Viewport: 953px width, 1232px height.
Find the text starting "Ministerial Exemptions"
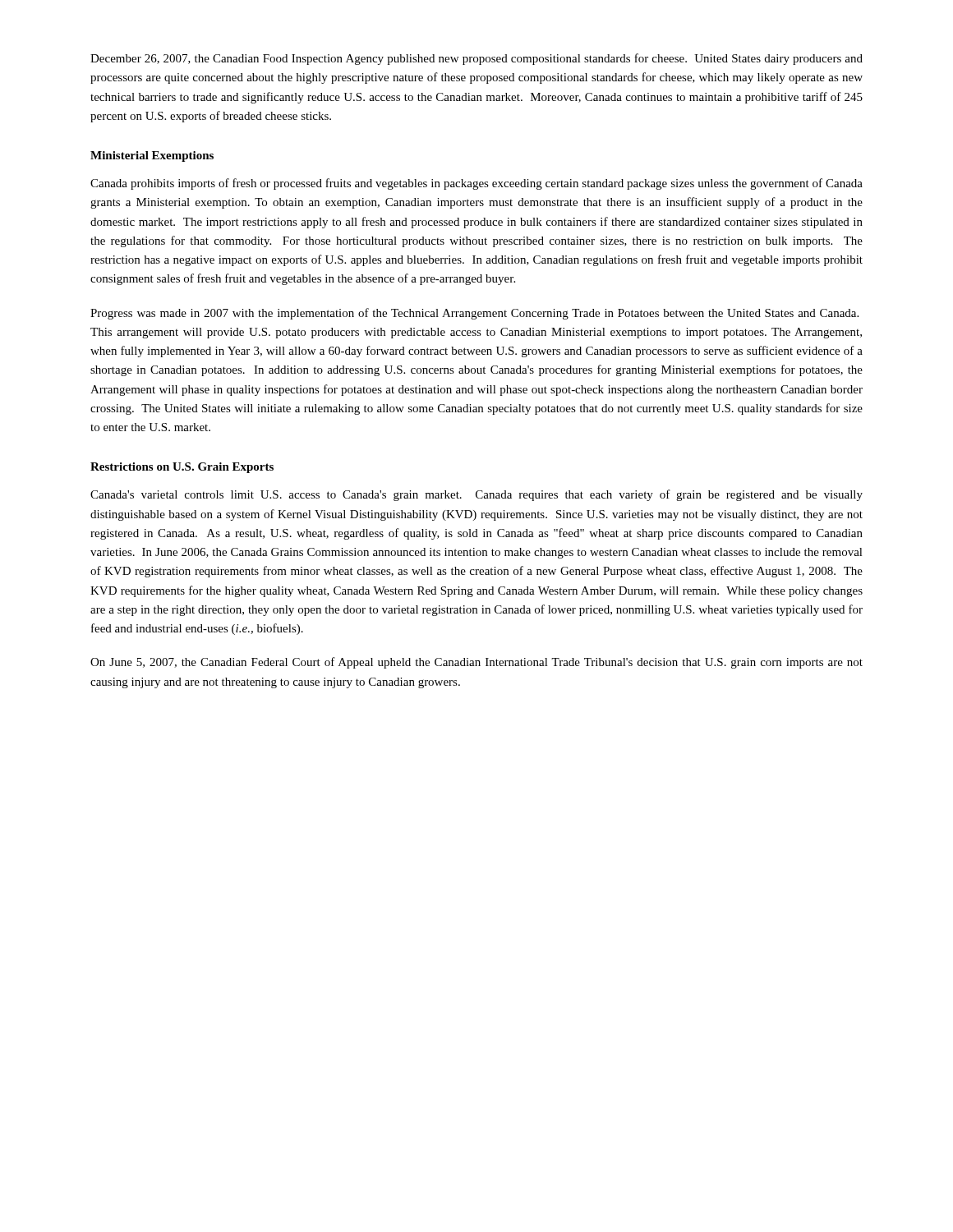[x=152, y=155]
